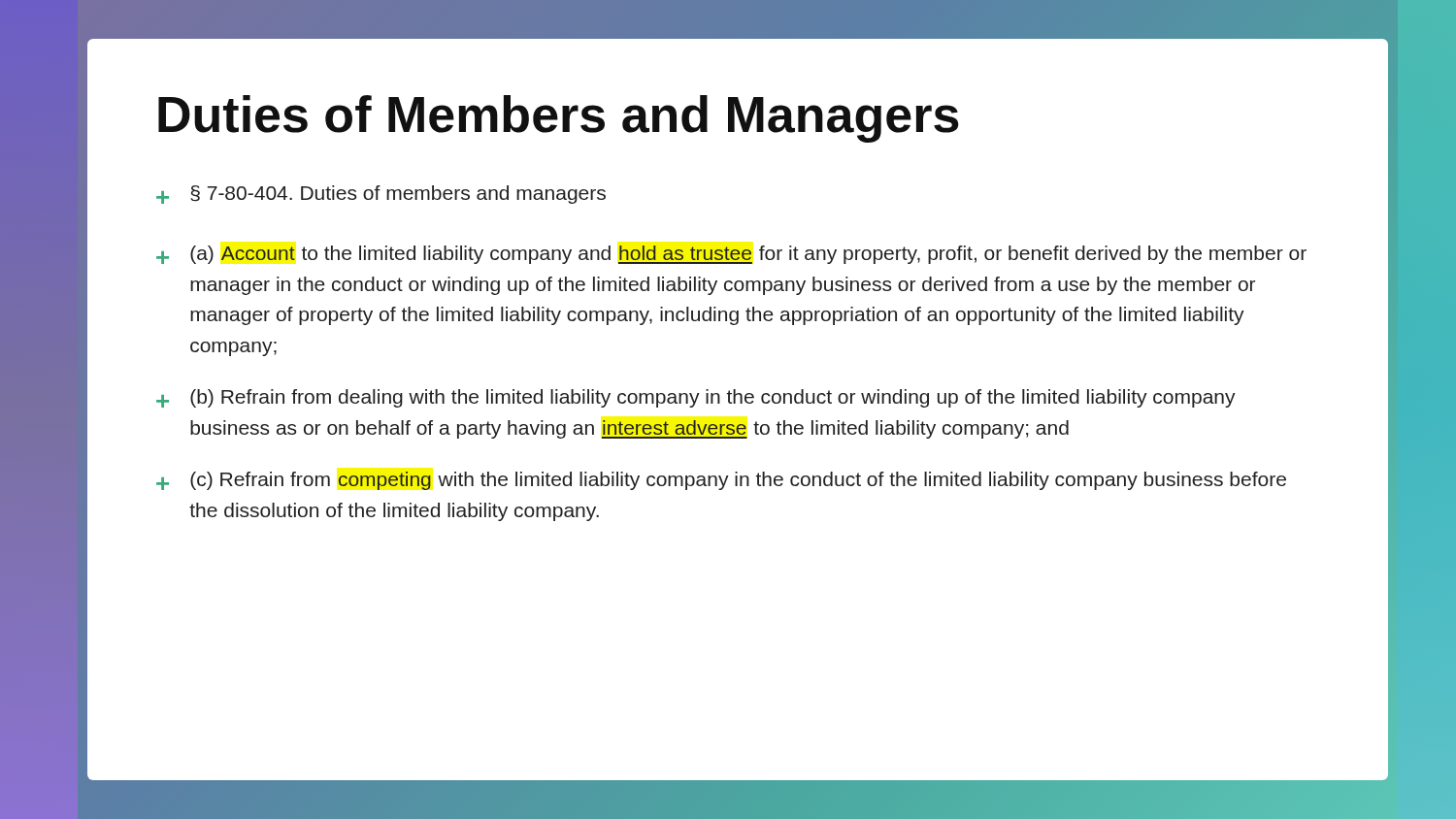Screen dimensions: 819x1456
Task: Find the list item with the text "+ § 7-80-404. Duties of members and"
Action: click(x=394, y=195)
